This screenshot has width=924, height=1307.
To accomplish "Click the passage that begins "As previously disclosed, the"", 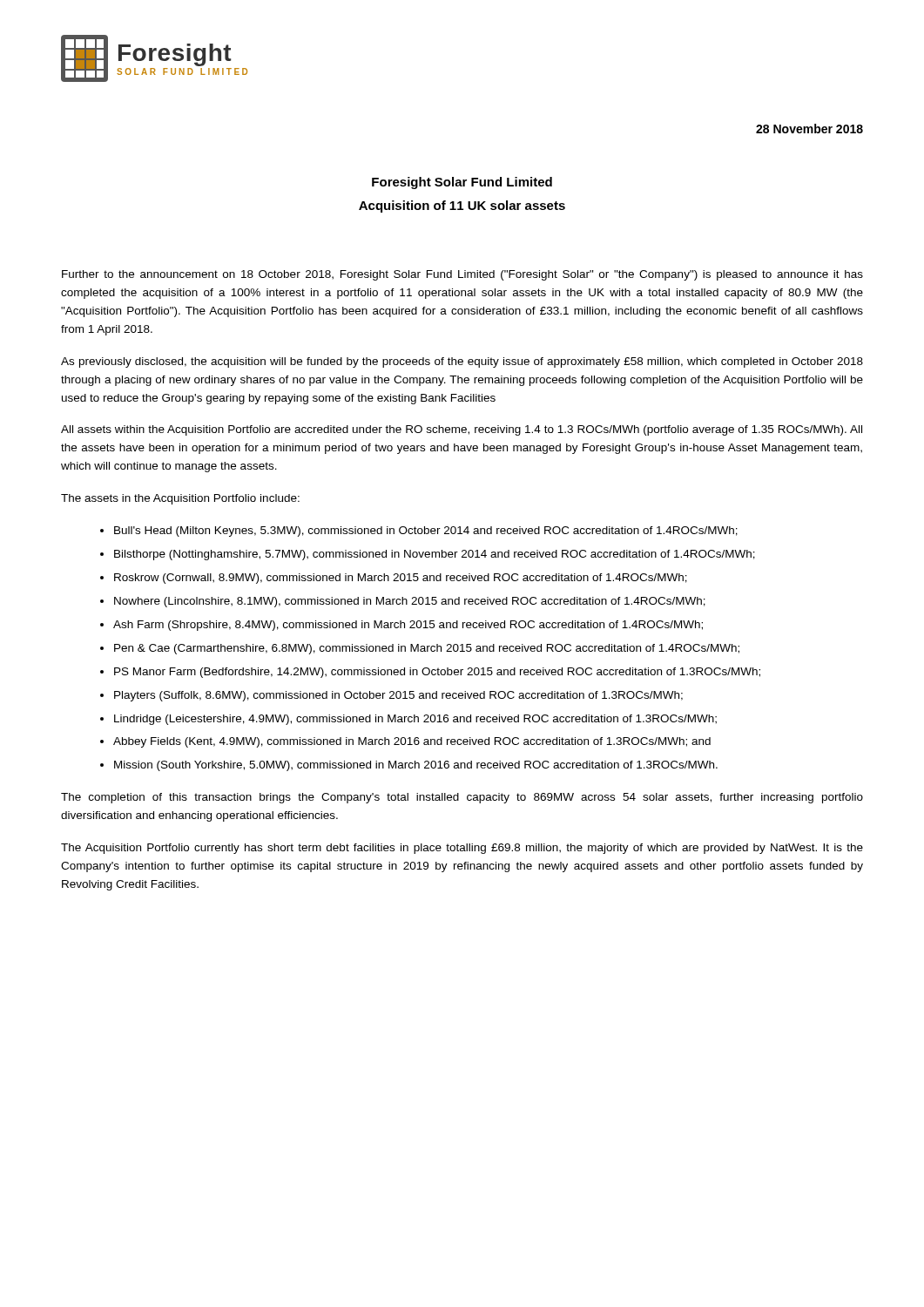I will tap(462, 380).
